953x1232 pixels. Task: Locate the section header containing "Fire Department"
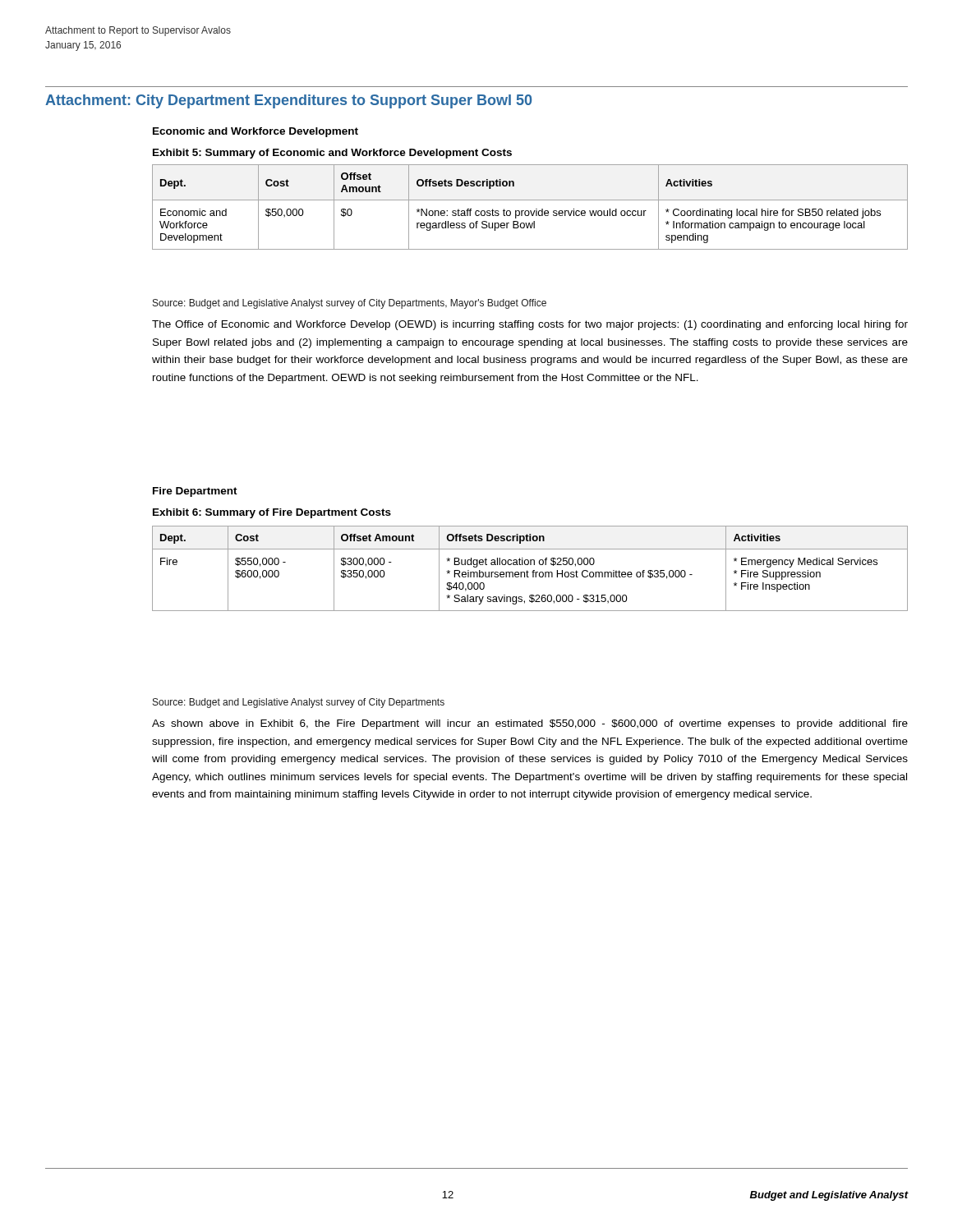pyautogui.click(x=195, y=491)
